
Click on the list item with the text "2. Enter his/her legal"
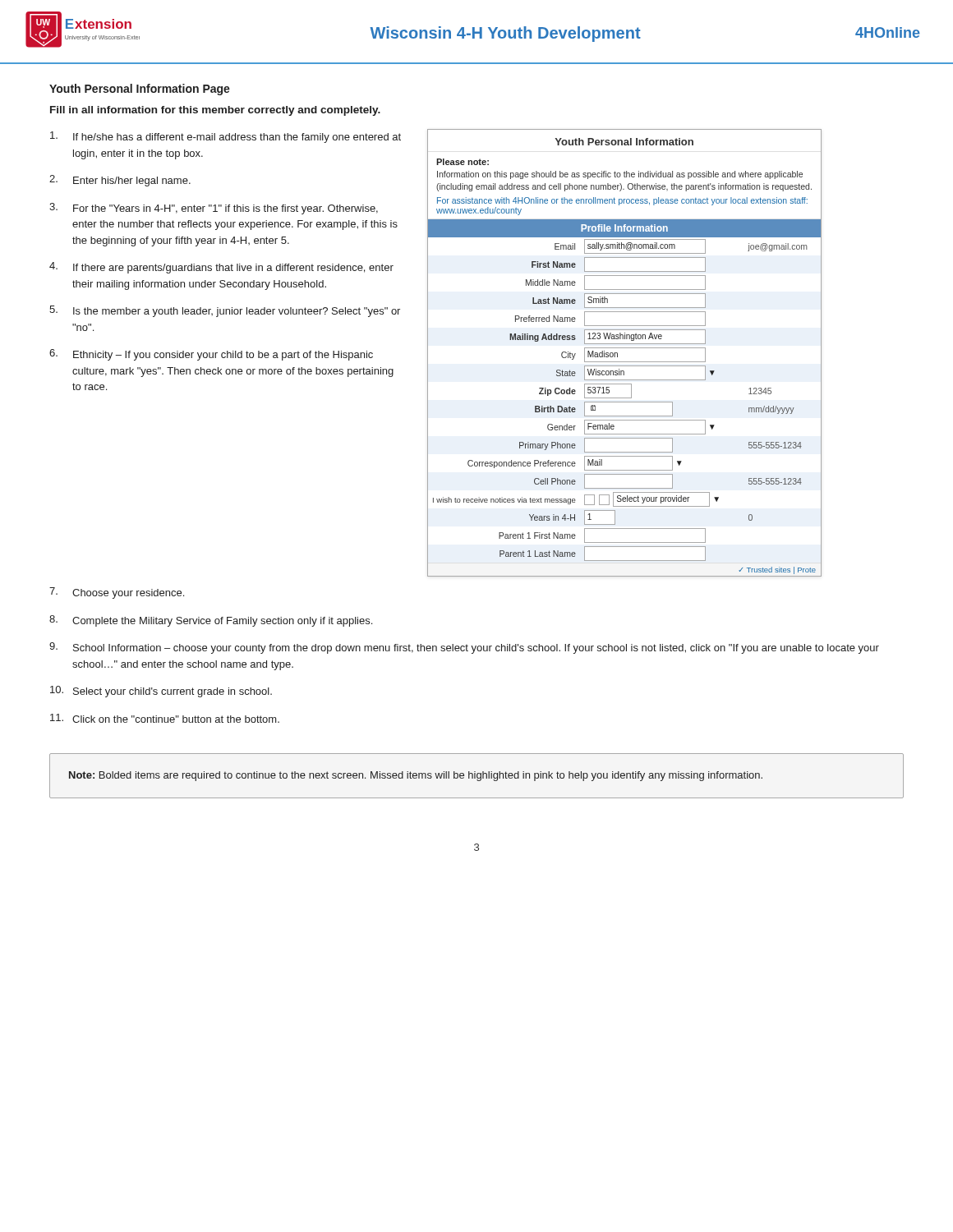click(120, 180)
